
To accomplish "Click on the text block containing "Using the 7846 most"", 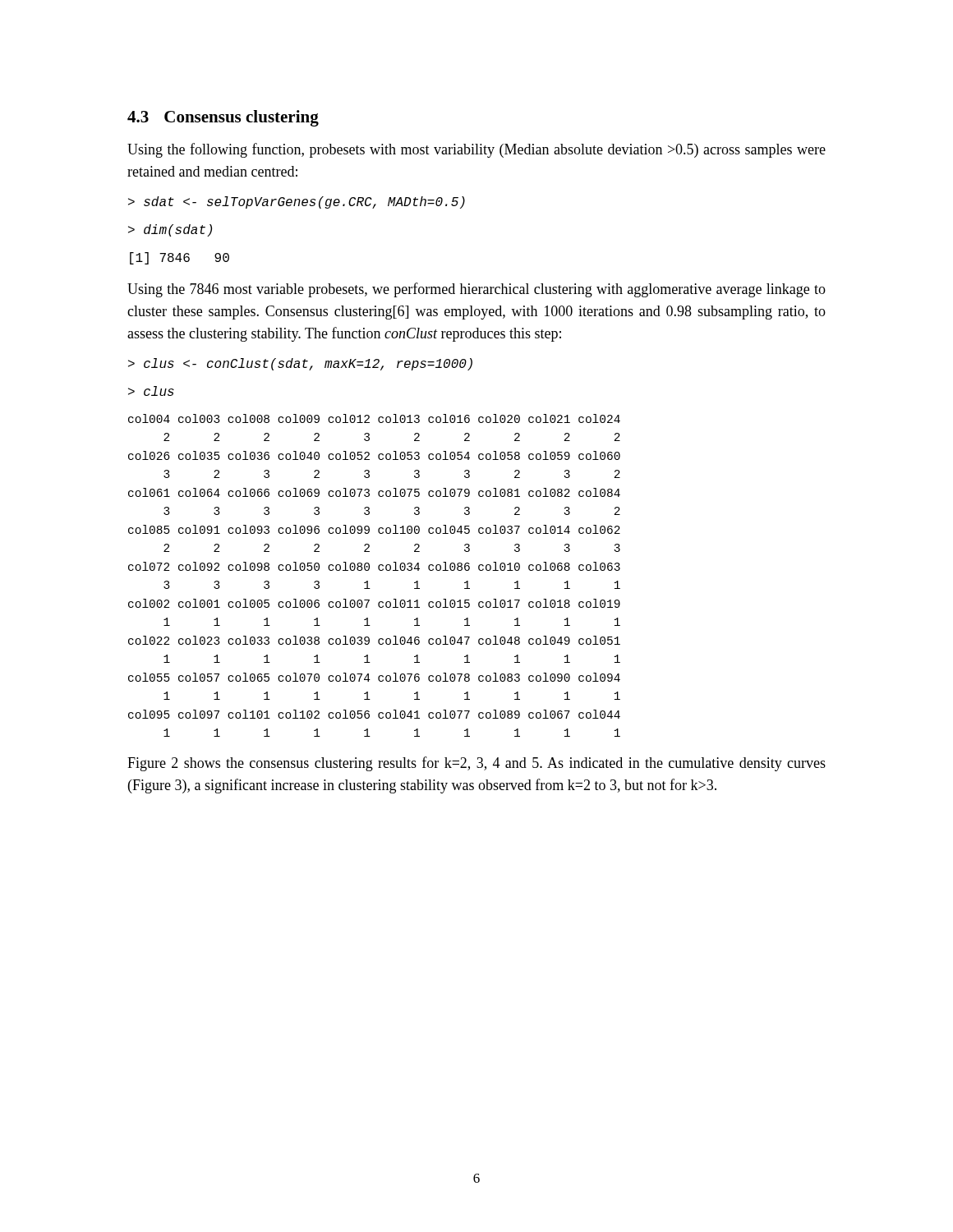I will click(x=476, y=311).
